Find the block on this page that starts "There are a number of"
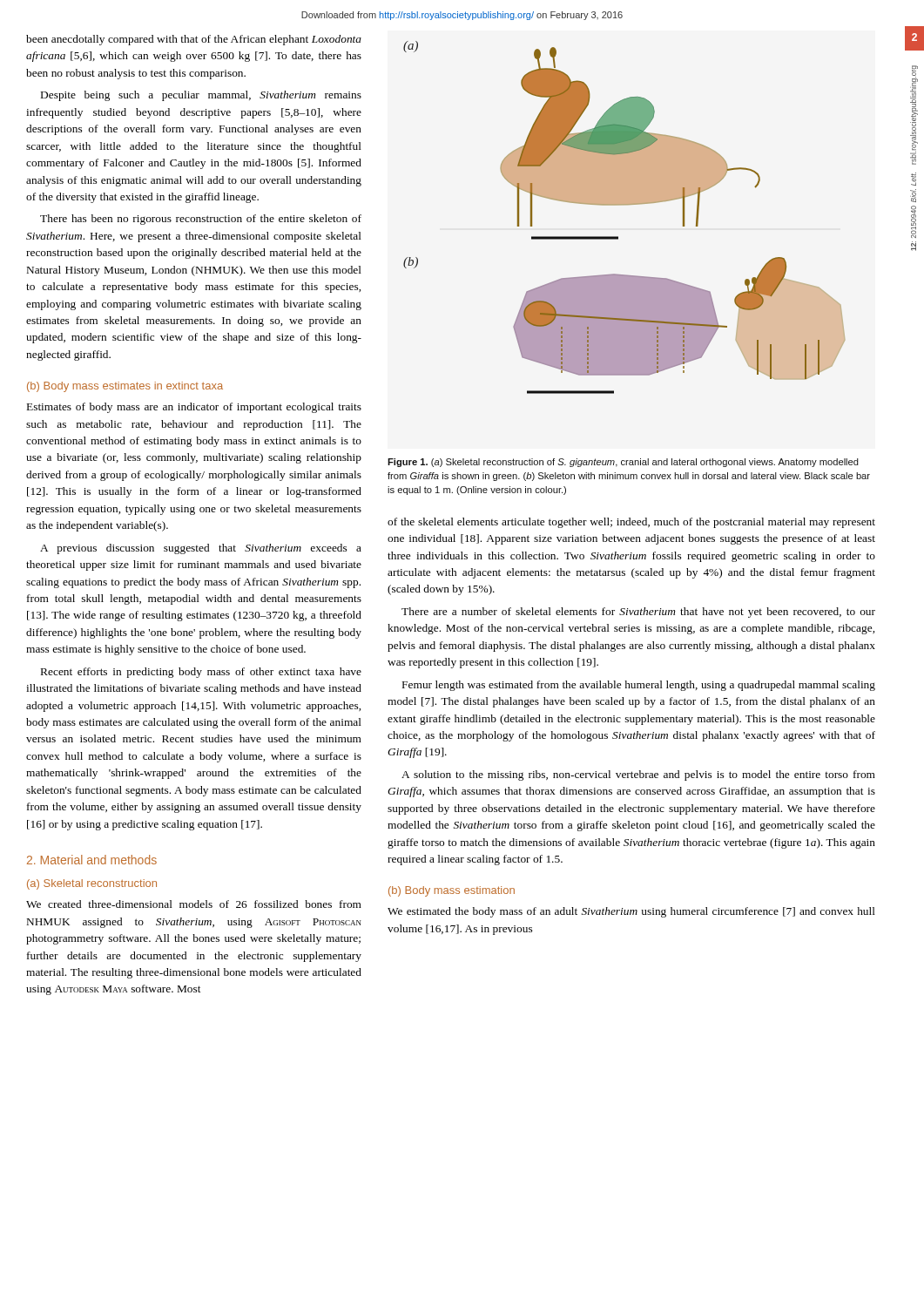The width and height of the screenshot is (924, 1307). (x=631, y=637)
